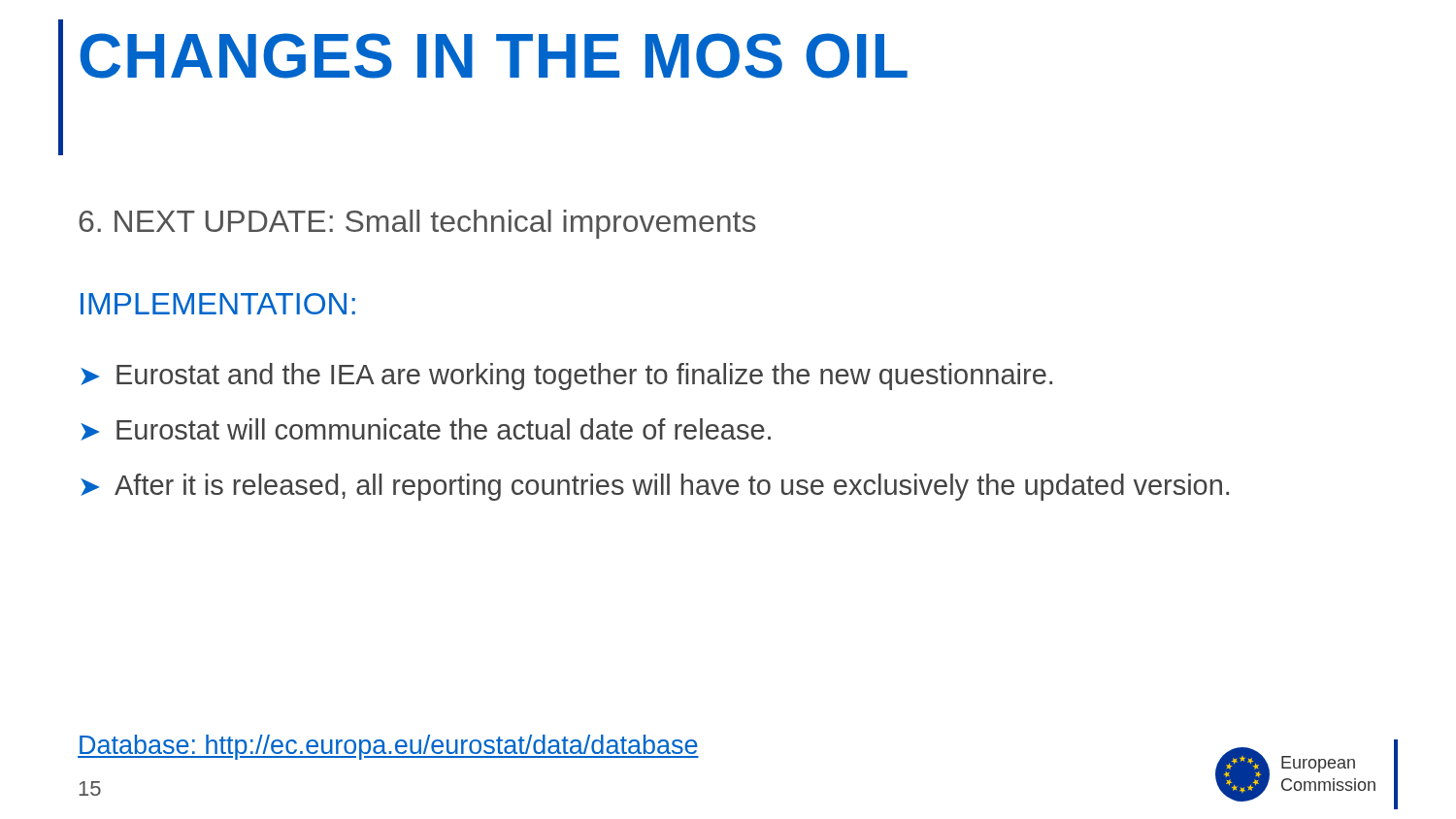The width and height of the screenshot is (1456, 819).
Task: Click on the block starting "6. NEXT UPDATE: Small technical"
Action: point(417,221)
